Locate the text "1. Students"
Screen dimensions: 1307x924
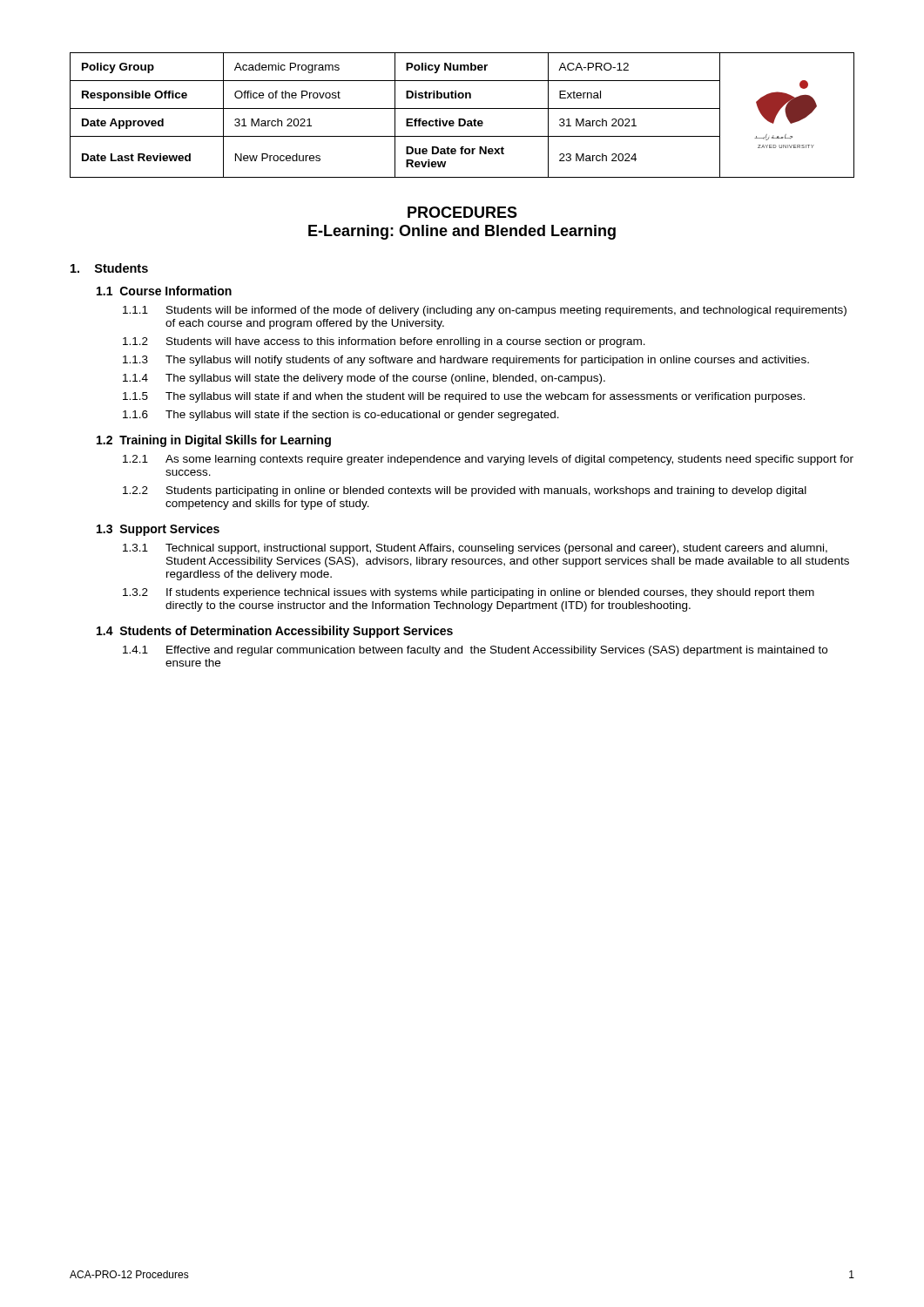[109, 268]
